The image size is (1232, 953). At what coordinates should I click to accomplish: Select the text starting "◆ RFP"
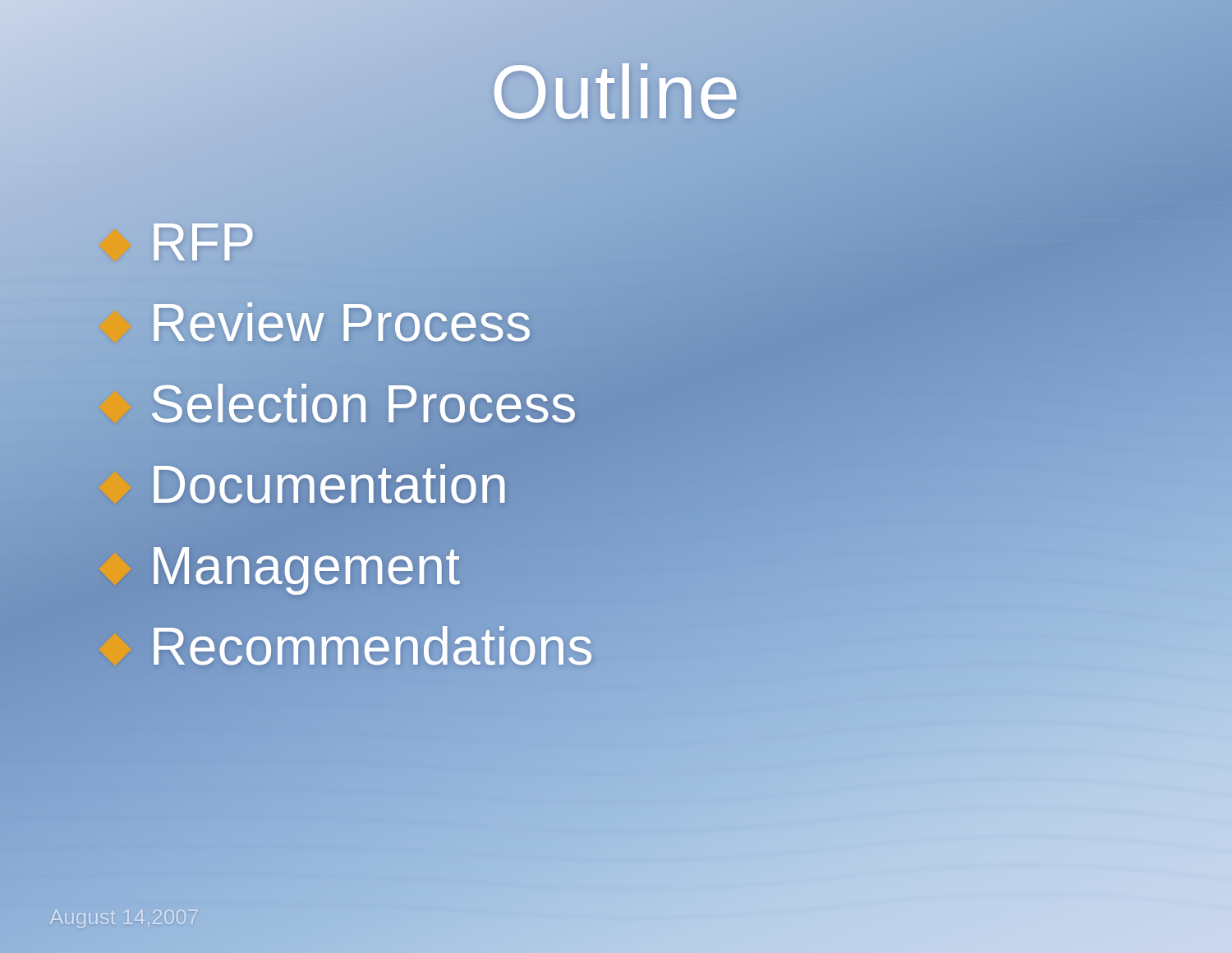177,242
